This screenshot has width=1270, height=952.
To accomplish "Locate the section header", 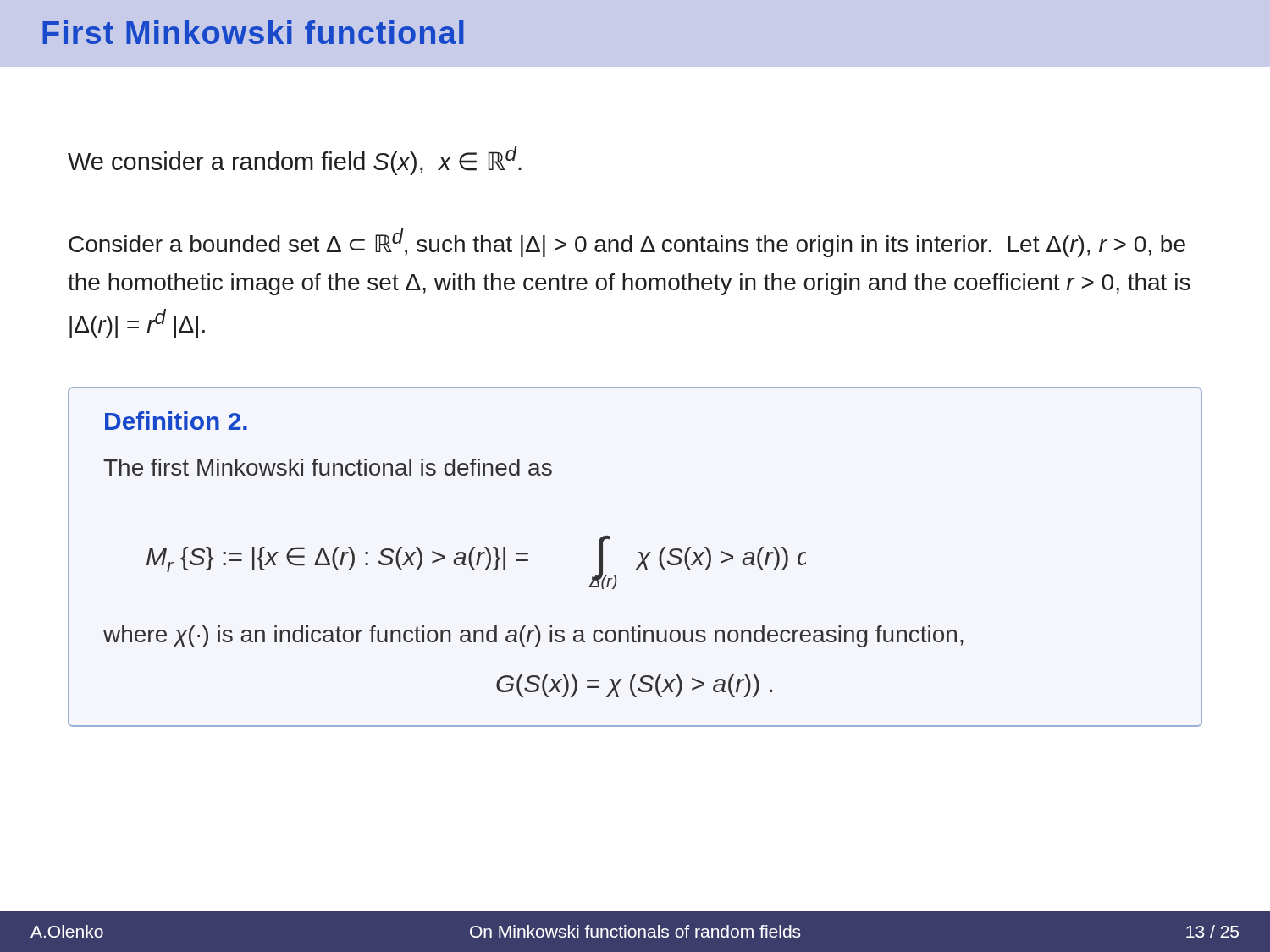I will coord(635,552).
